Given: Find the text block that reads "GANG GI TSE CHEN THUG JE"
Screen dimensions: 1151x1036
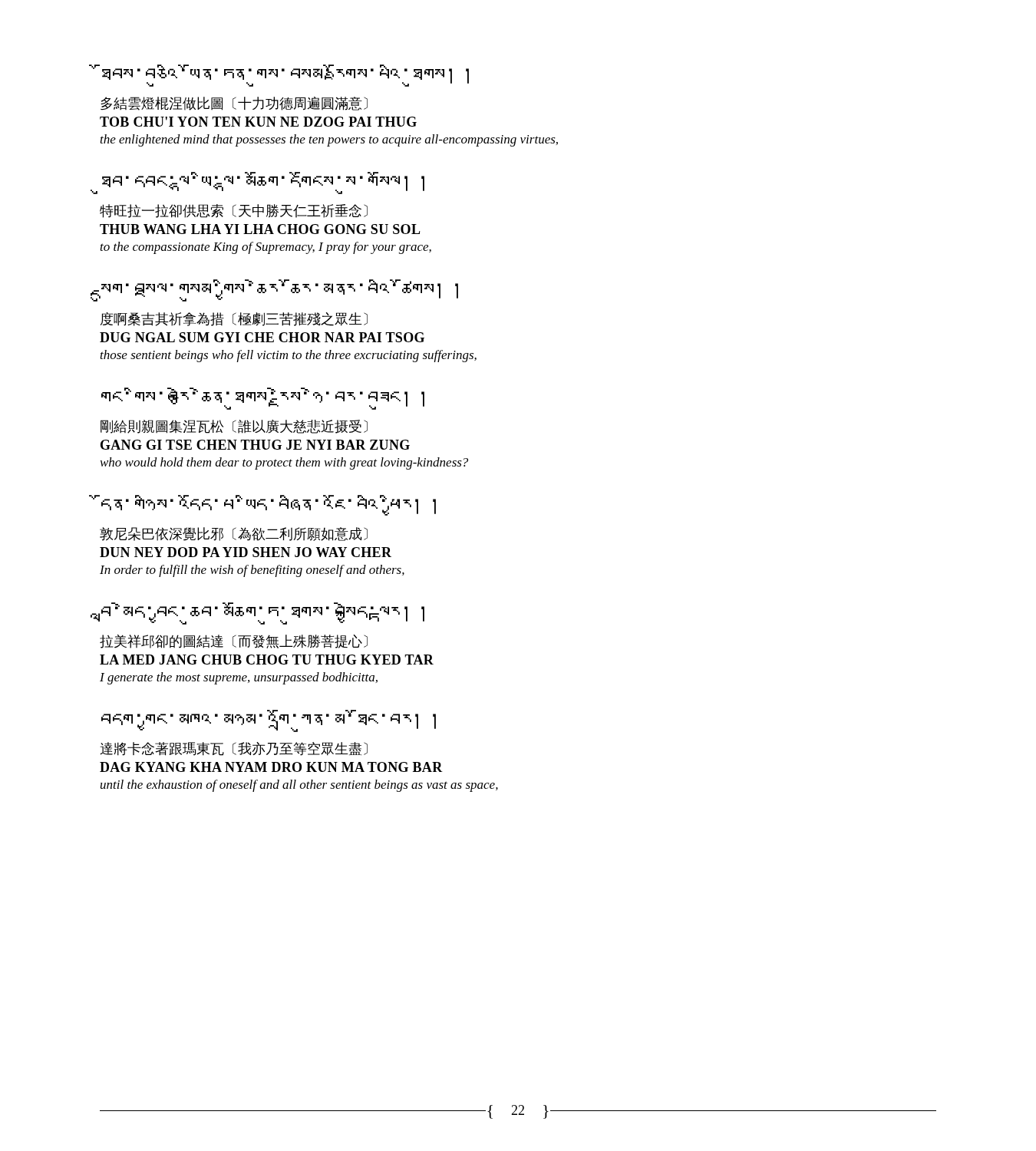Looking at the screenshot, I should (x=255, y=445).
